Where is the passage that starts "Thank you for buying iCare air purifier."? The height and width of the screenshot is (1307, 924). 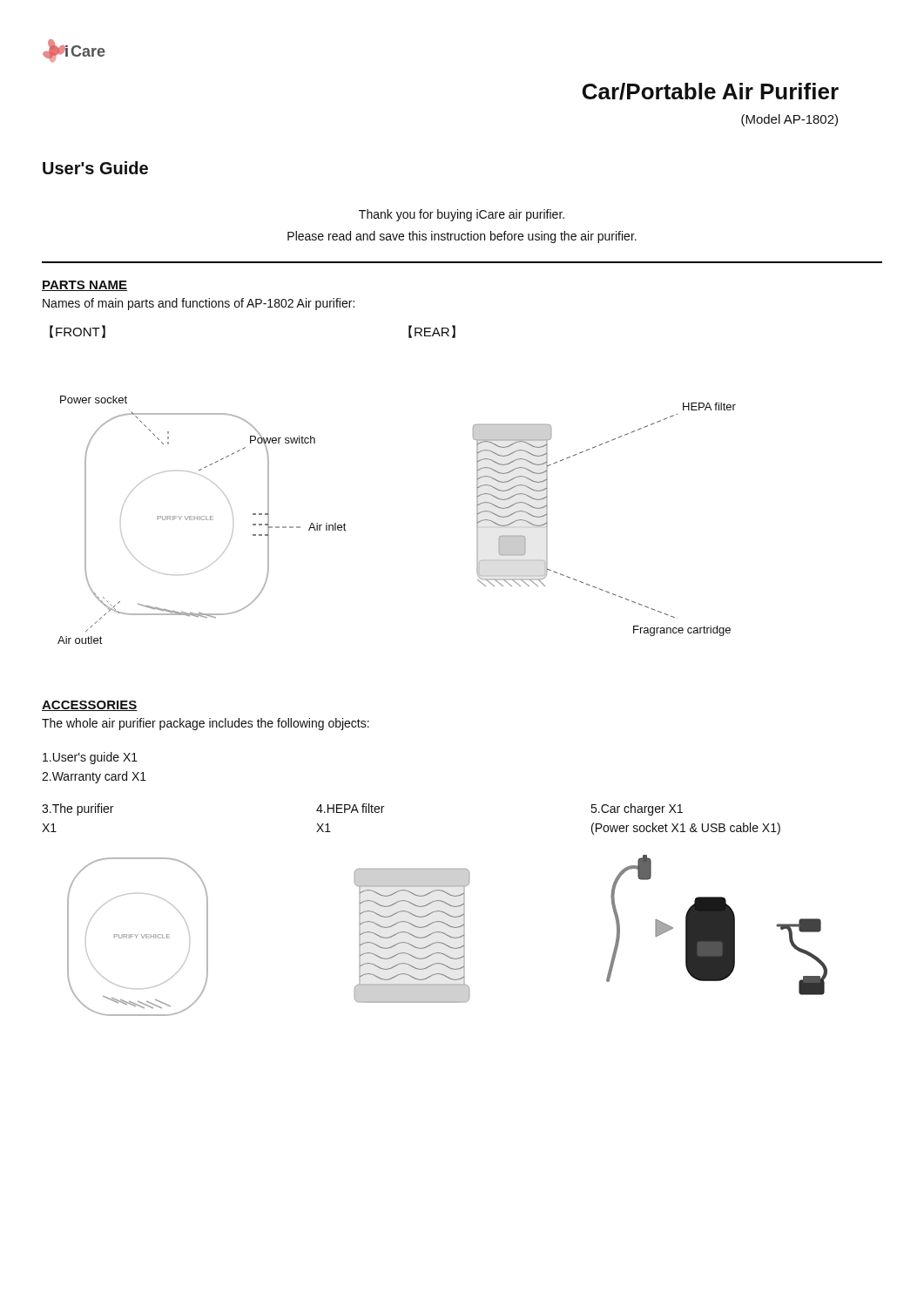[462, 225]
